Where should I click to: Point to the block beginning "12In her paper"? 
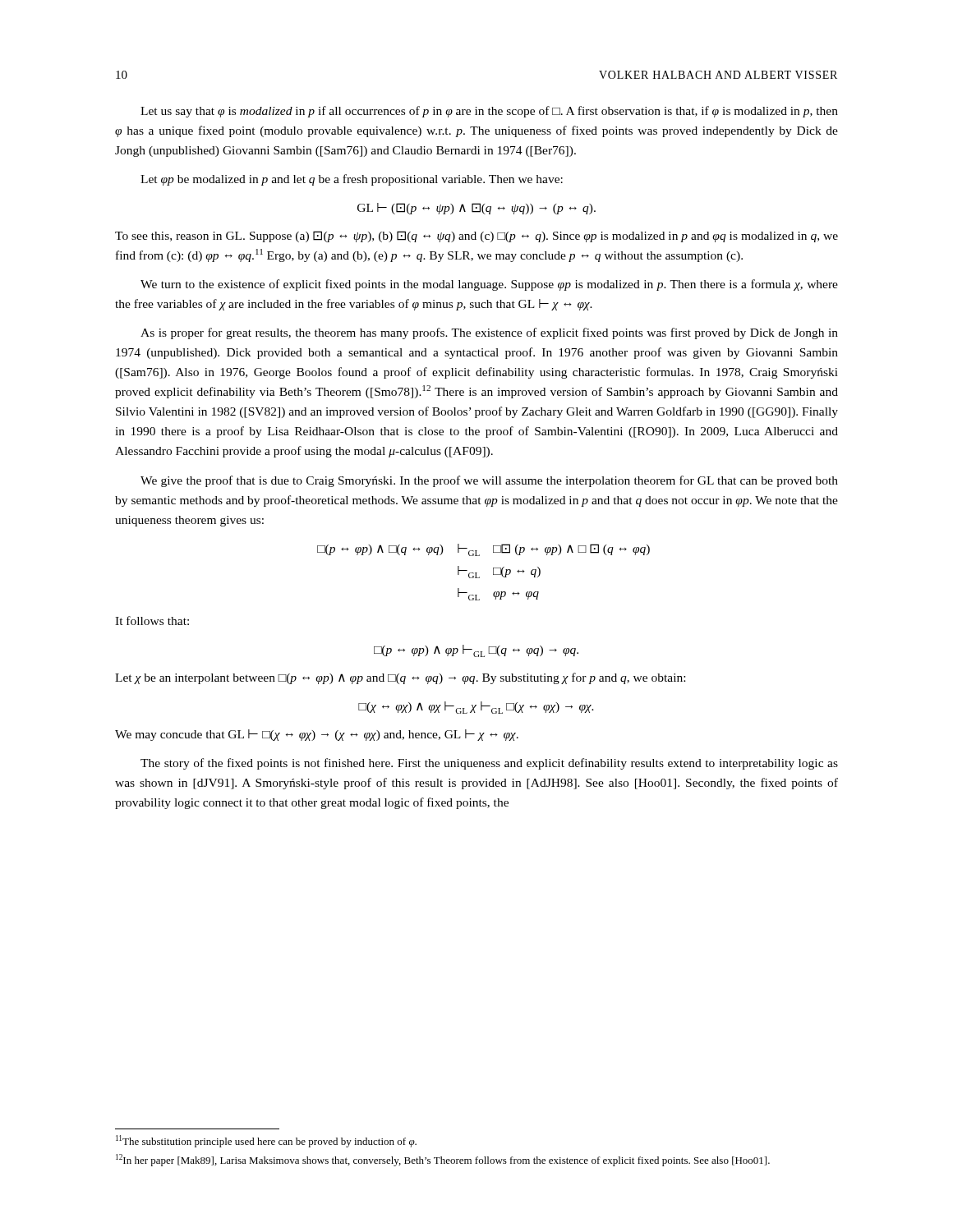[x=443, y=1160]
